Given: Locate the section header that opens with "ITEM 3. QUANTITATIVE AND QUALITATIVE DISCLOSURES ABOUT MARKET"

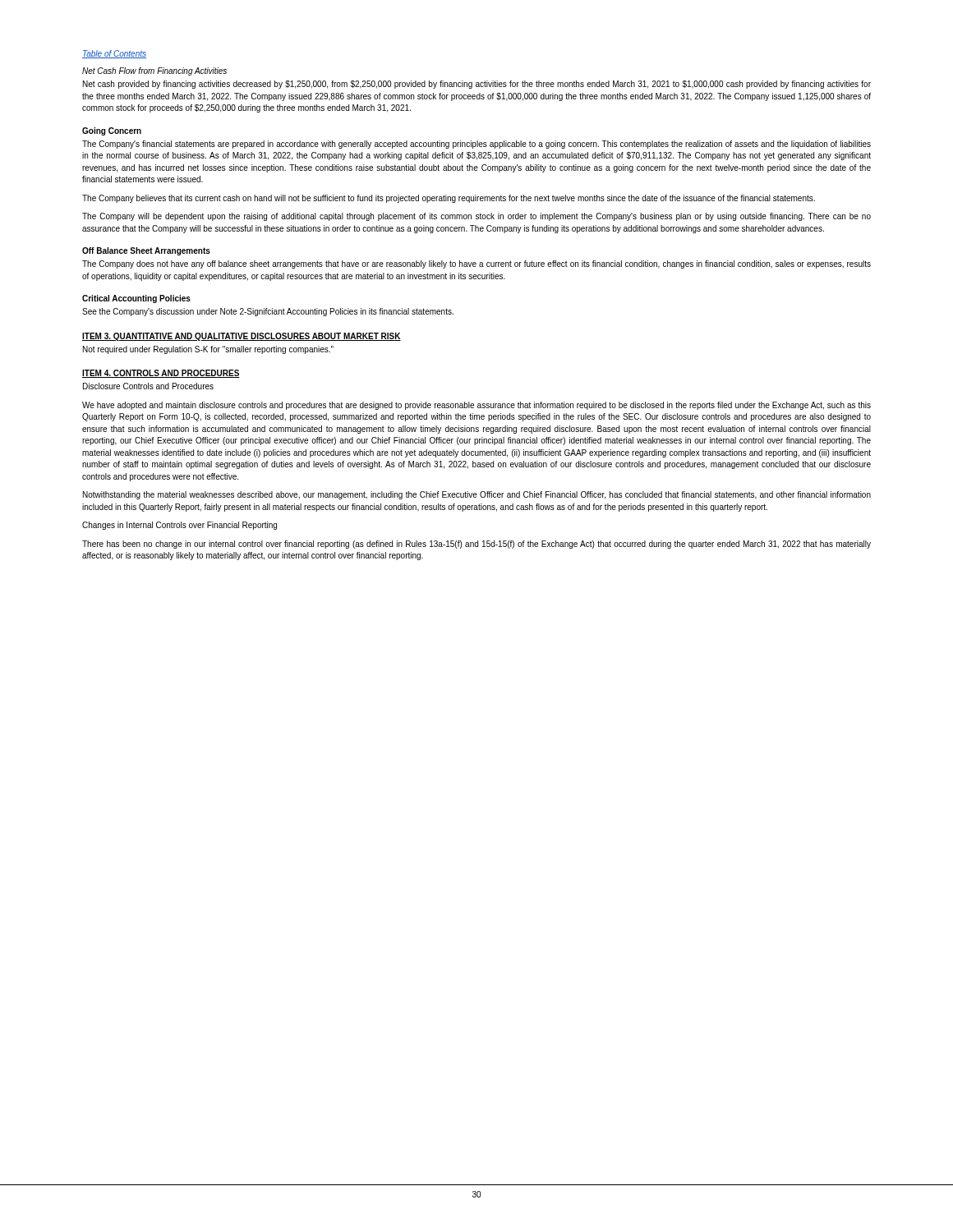Looking at the screenshot, I should click(241, 336).
